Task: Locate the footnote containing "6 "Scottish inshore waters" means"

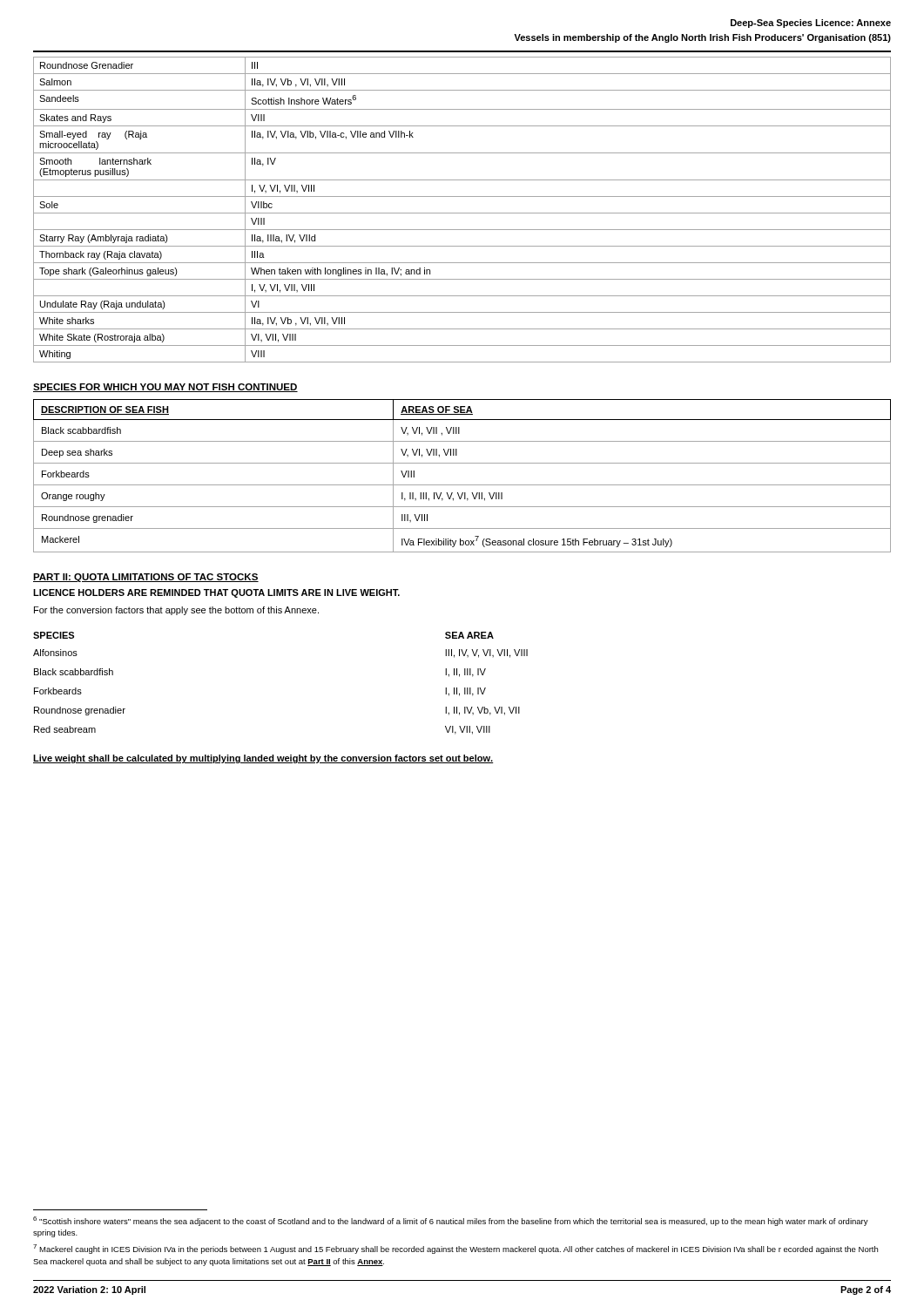Action: click(450, 1226)
